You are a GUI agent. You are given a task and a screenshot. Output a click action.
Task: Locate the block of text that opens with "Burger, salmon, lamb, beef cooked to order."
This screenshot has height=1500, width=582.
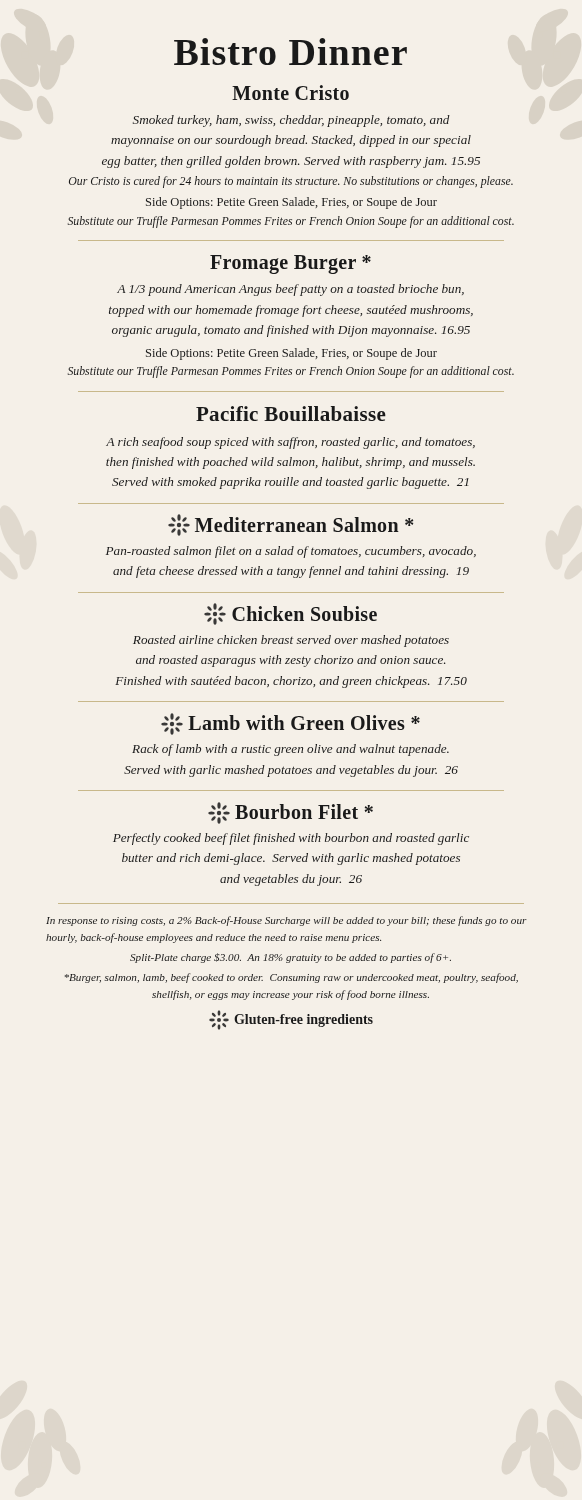point(291,985)
